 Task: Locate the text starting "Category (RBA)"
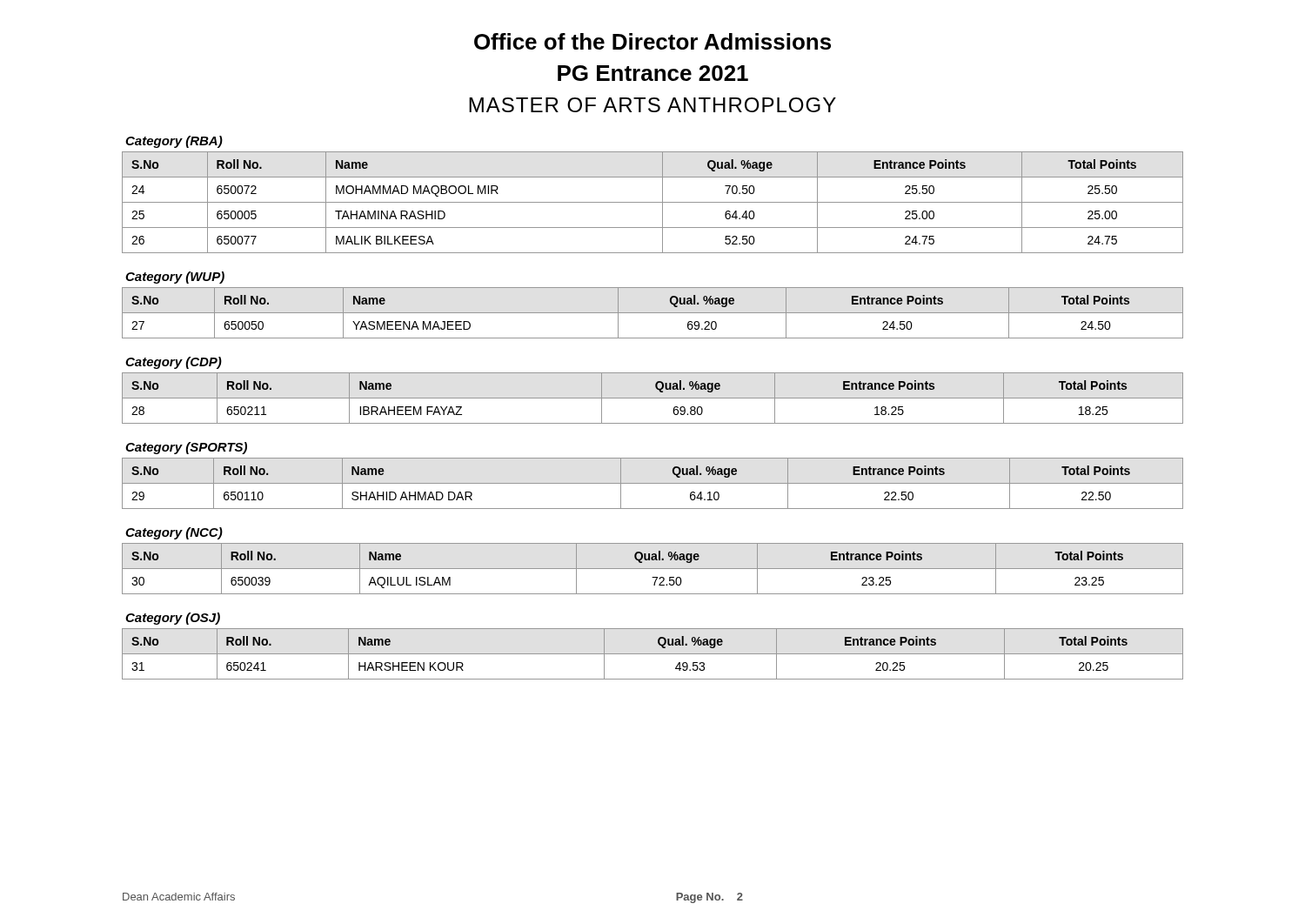click(174, 140)
